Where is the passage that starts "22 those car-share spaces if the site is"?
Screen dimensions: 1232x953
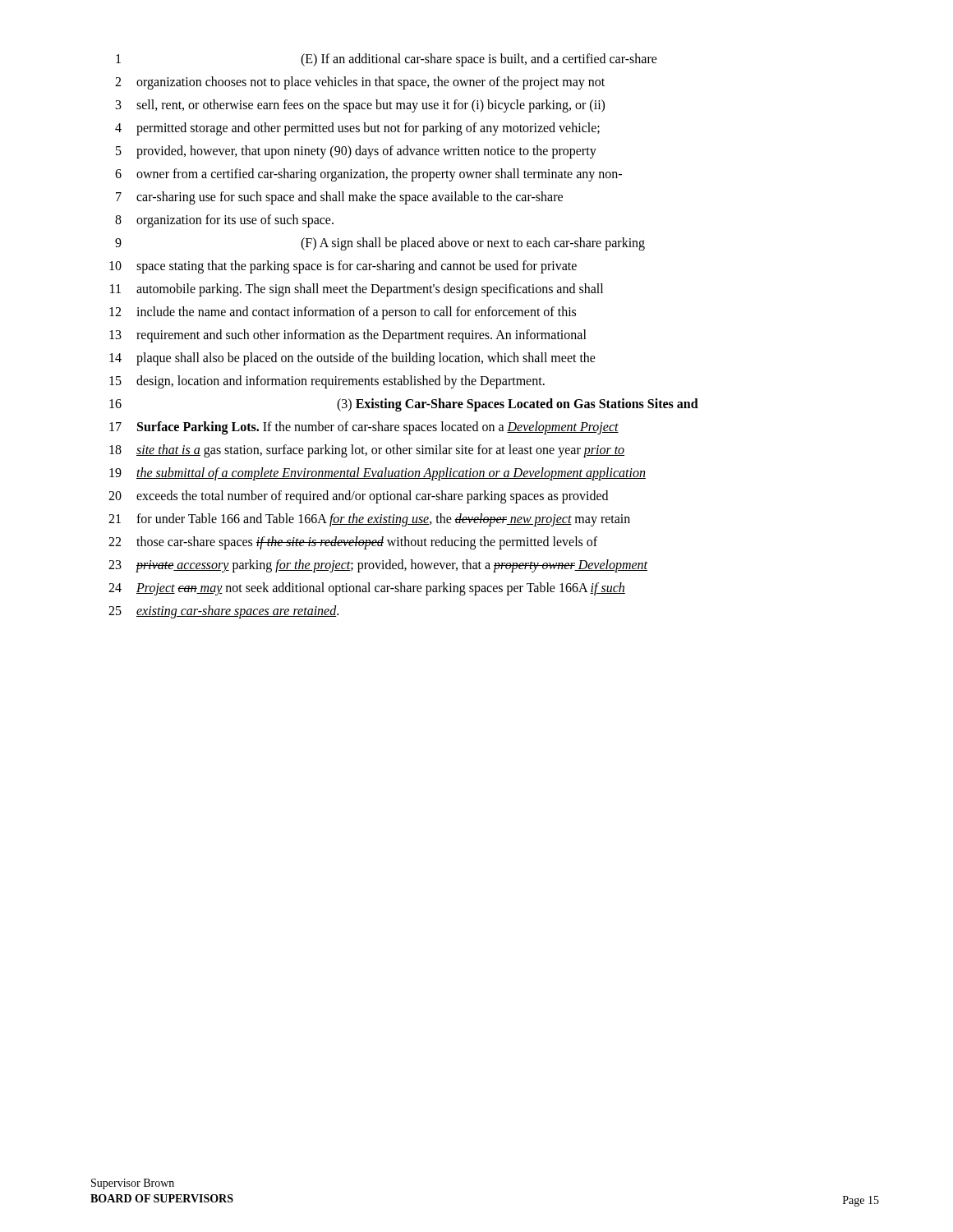coord(485,542)
